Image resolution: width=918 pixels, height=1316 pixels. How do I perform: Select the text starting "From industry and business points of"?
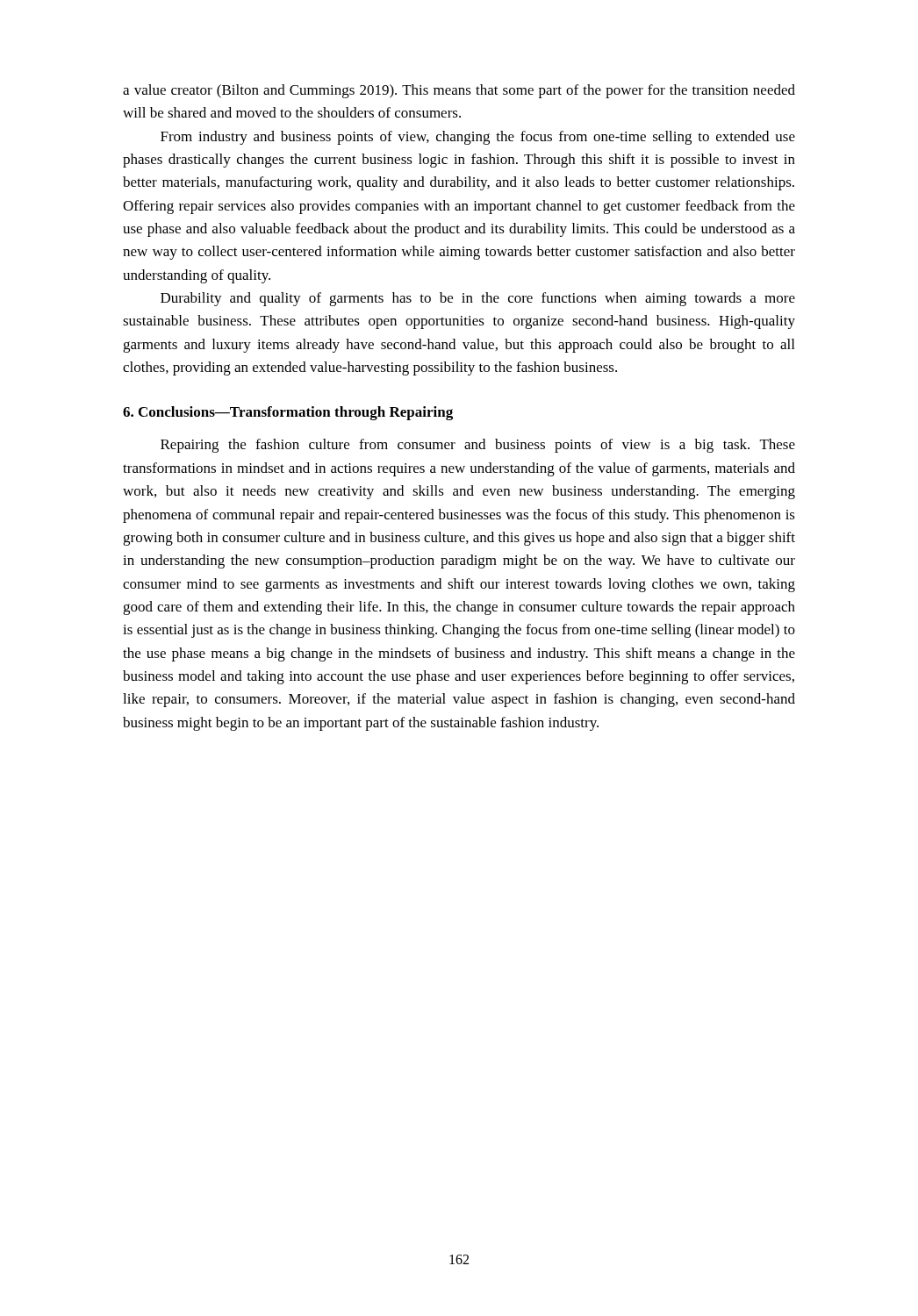coord(459,206)
